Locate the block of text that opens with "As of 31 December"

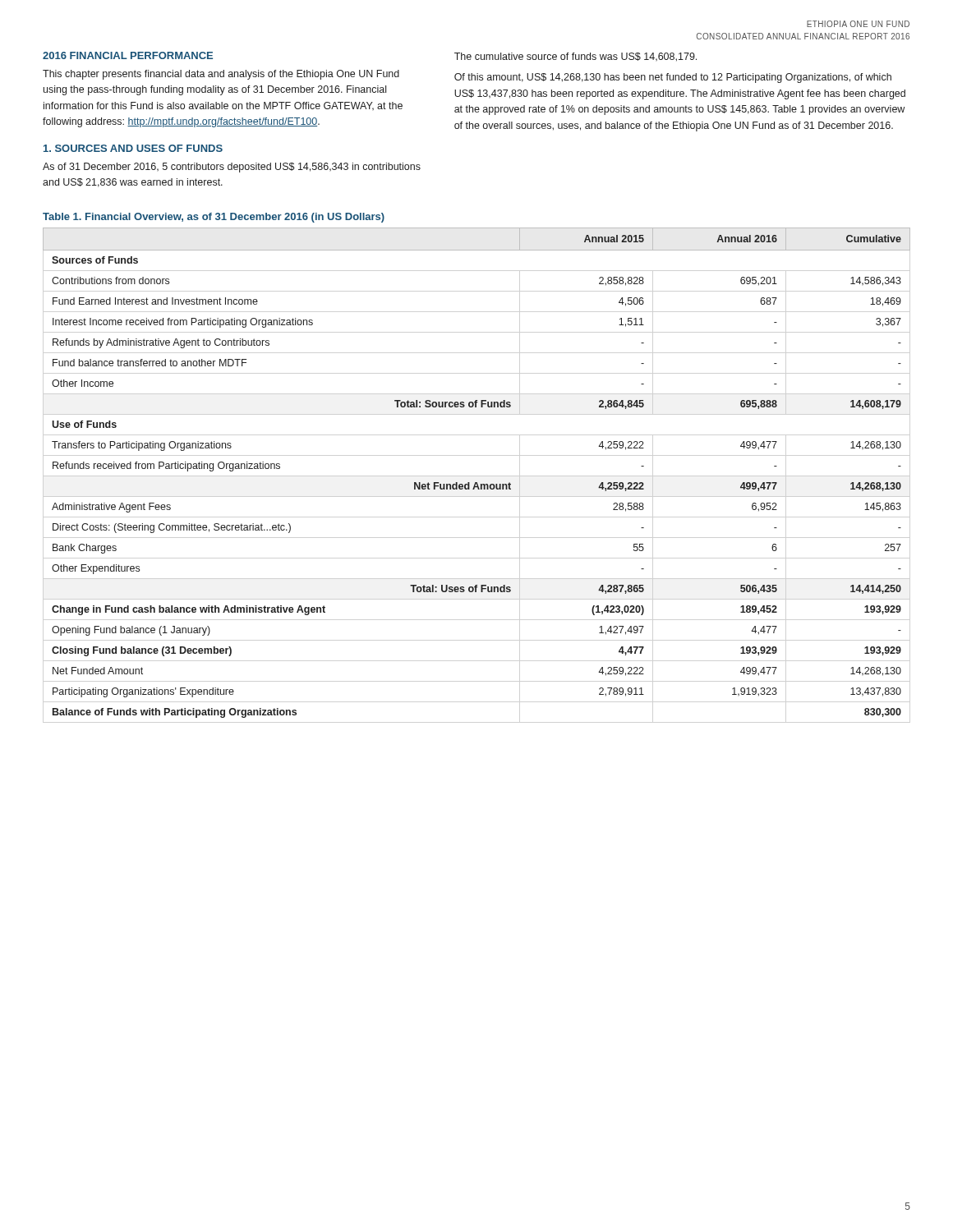point(232,174)
